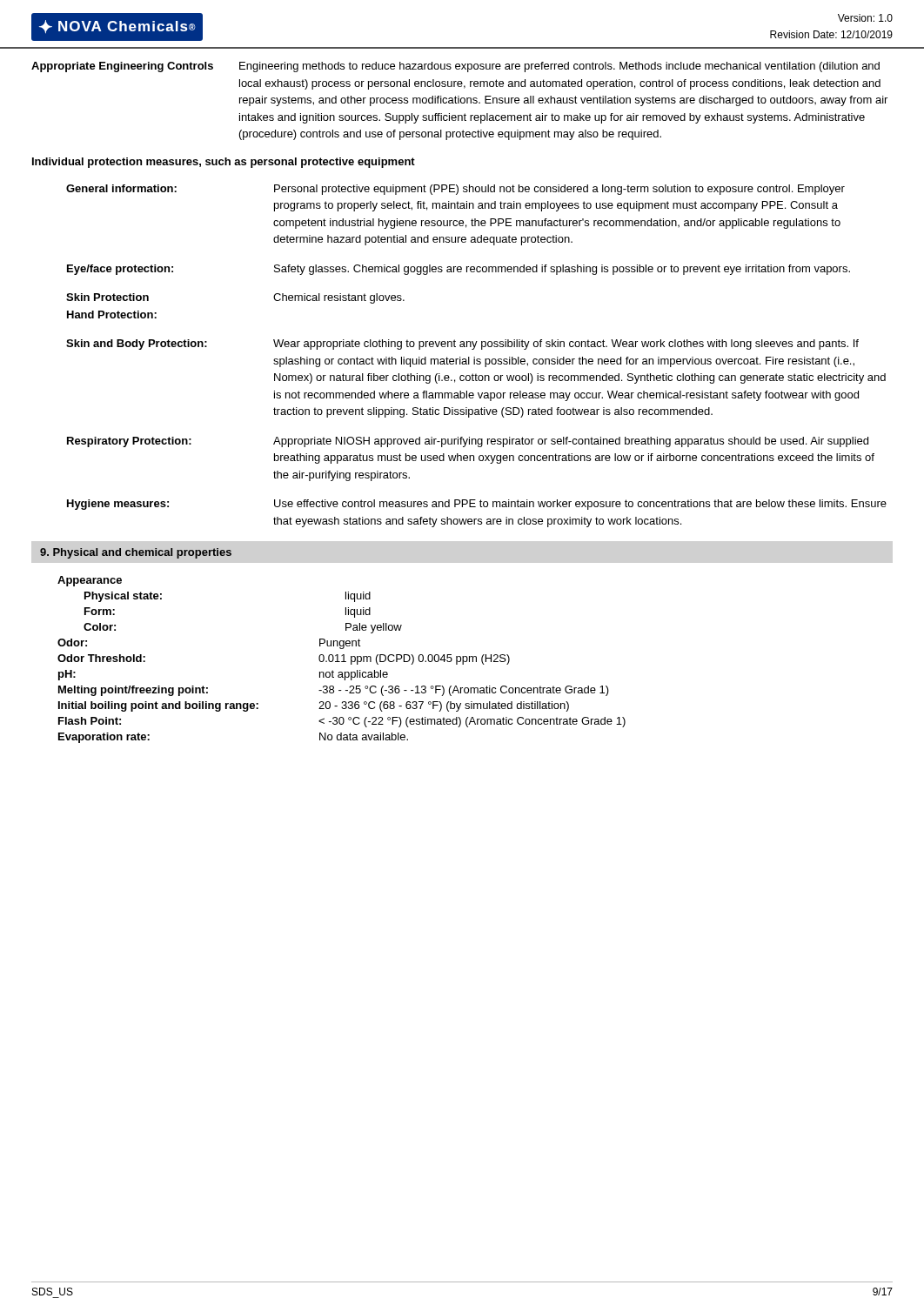Find the text block with the text "General information: Personal"
924x1305 pixels.
[462, 214]
